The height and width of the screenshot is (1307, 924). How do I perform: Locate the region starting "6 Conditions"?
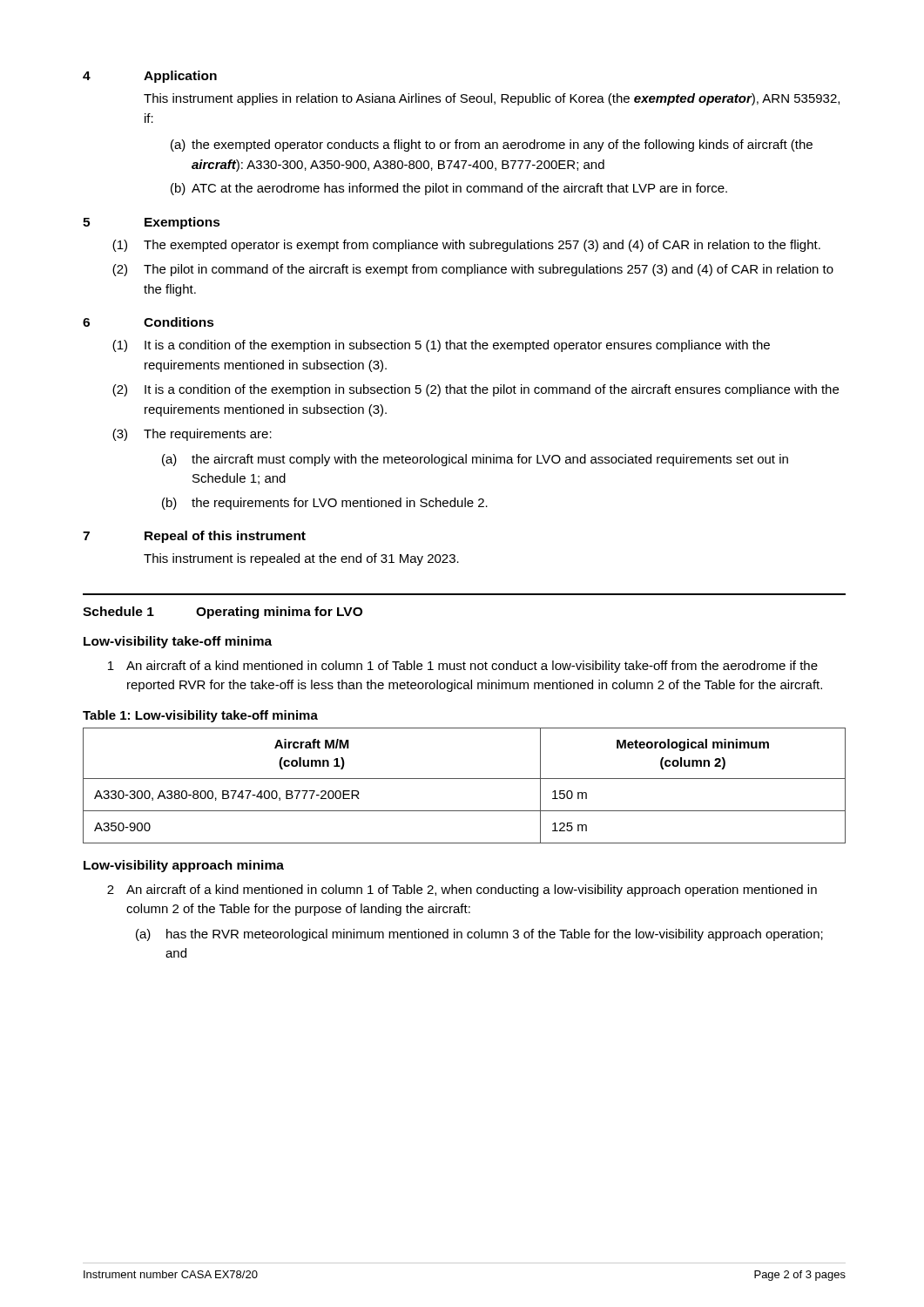[148, 322]
